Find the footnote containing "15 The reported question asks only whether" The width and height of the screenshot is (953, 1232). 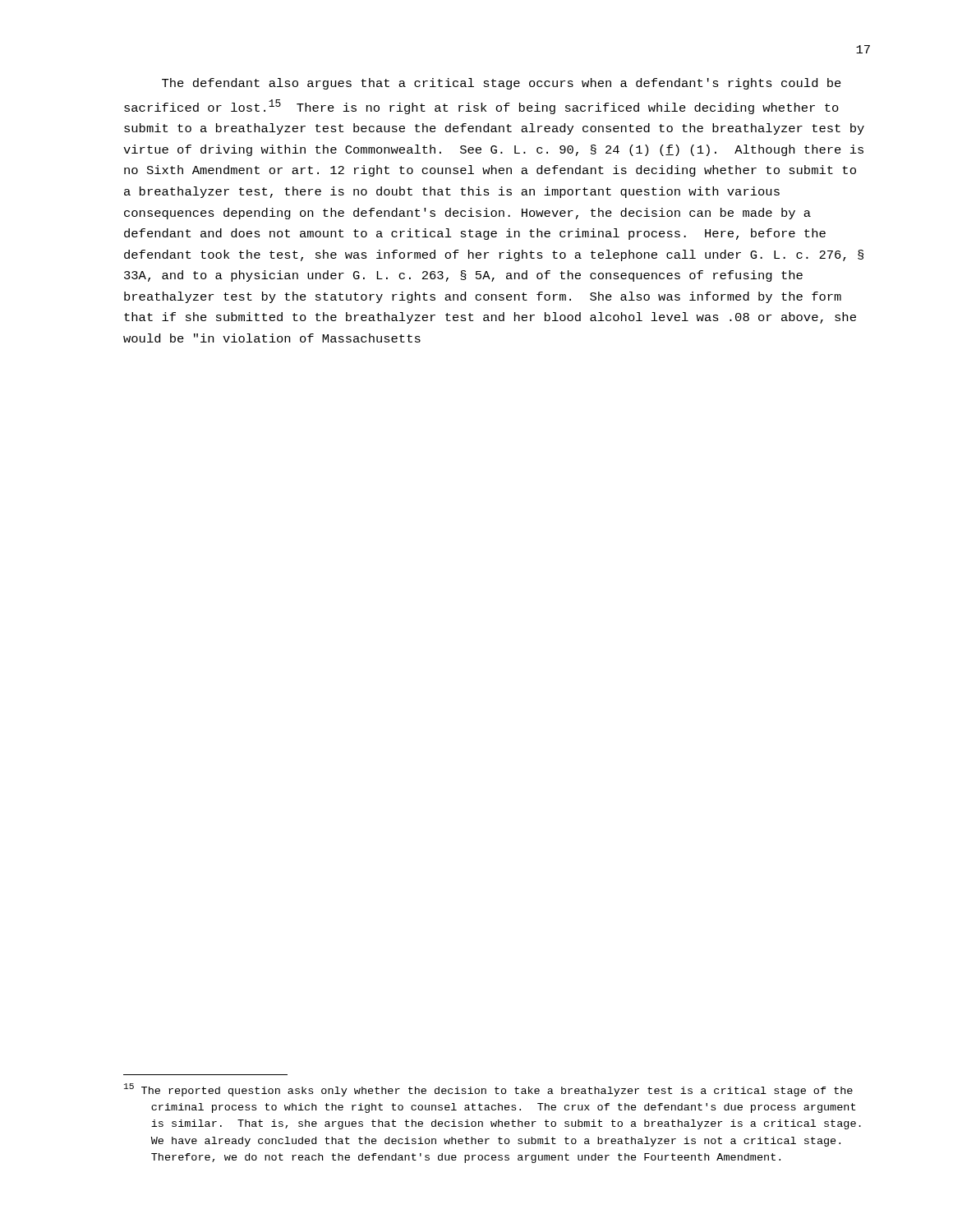point(497,1120)
